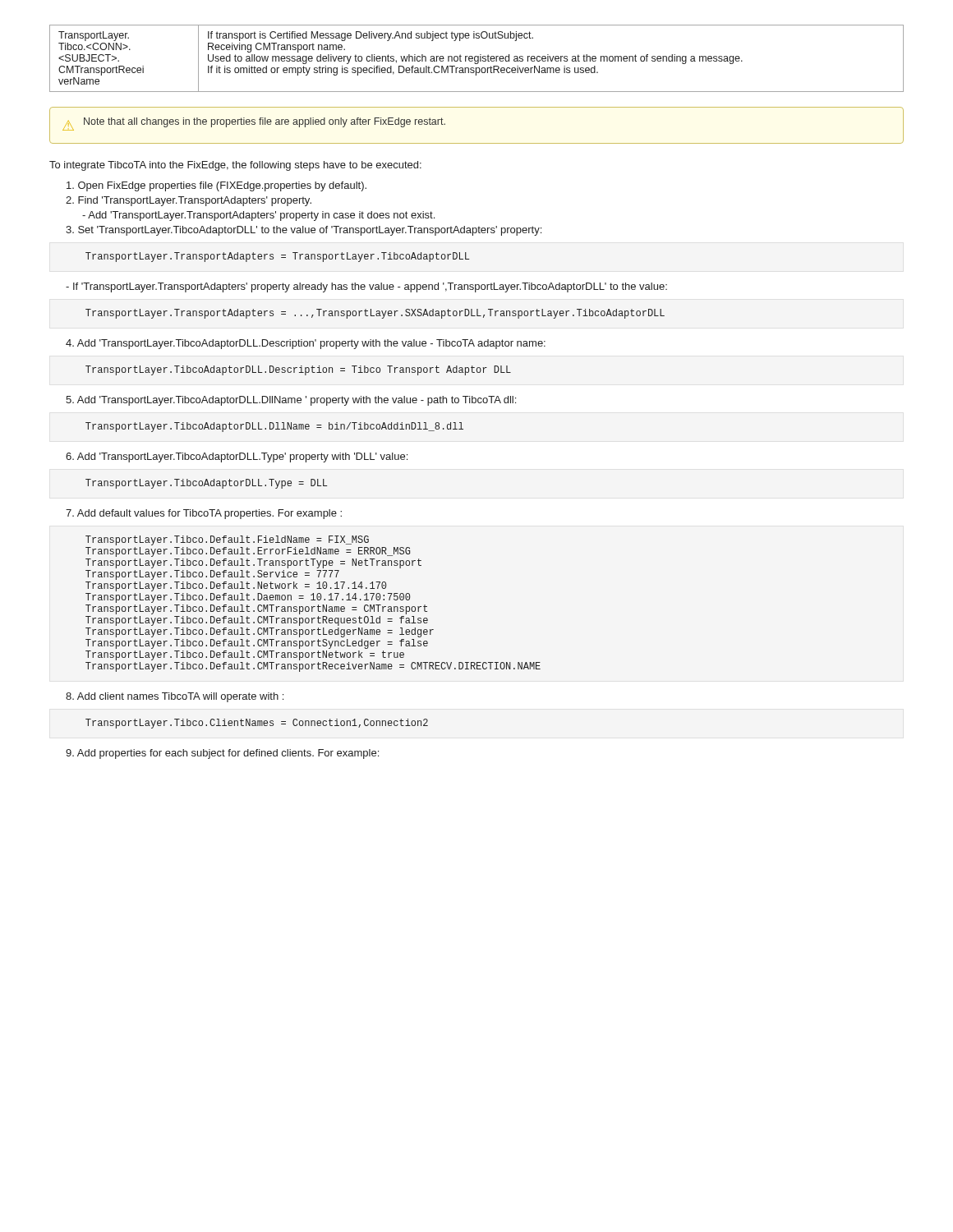The image size is (953, 1232).
Task: Find the block starting "To integrate TibcoTA into"
Action: click(x=236, y=165)
